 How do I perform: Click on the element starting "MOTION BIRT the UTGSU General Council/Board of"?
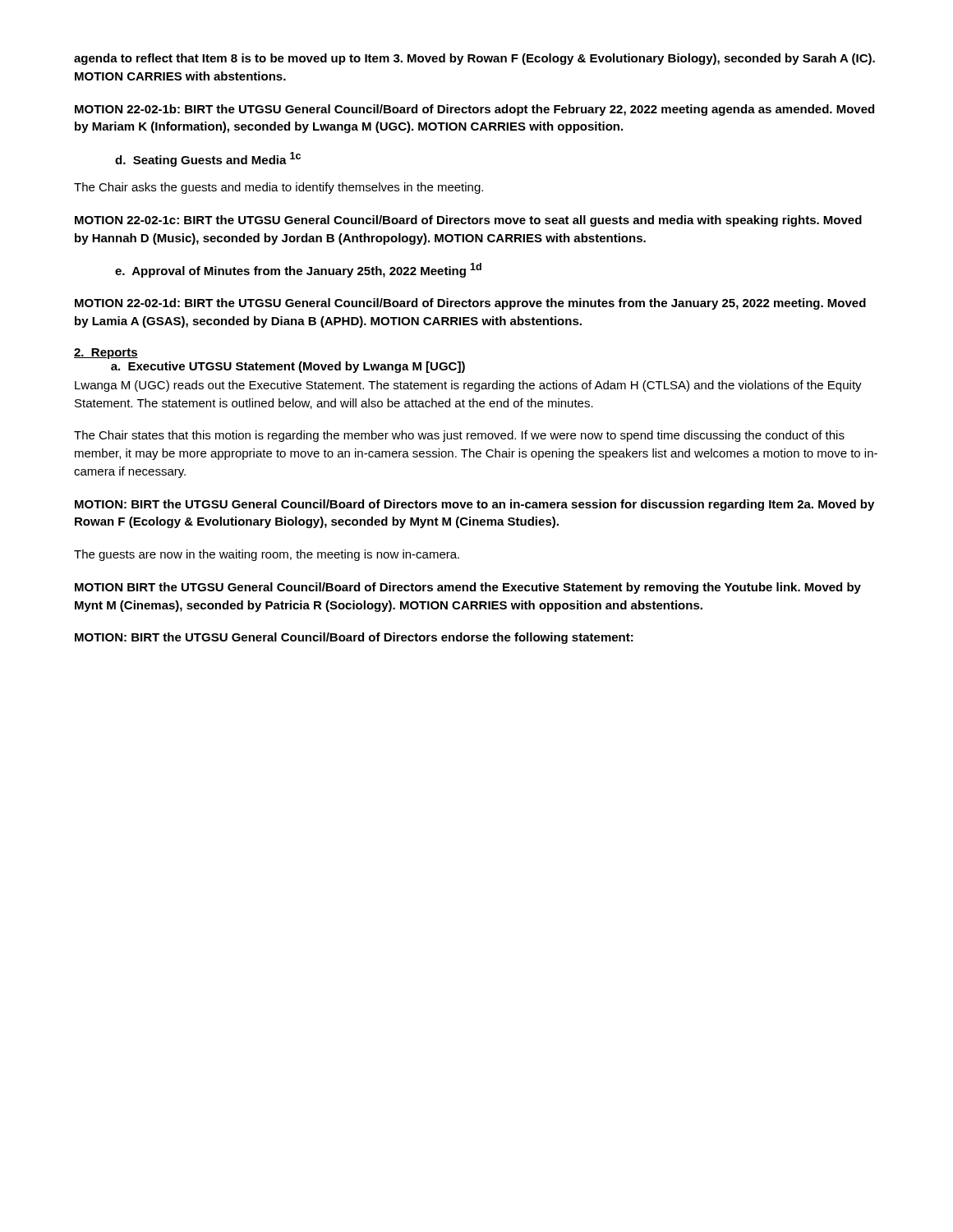click(476, 596)
